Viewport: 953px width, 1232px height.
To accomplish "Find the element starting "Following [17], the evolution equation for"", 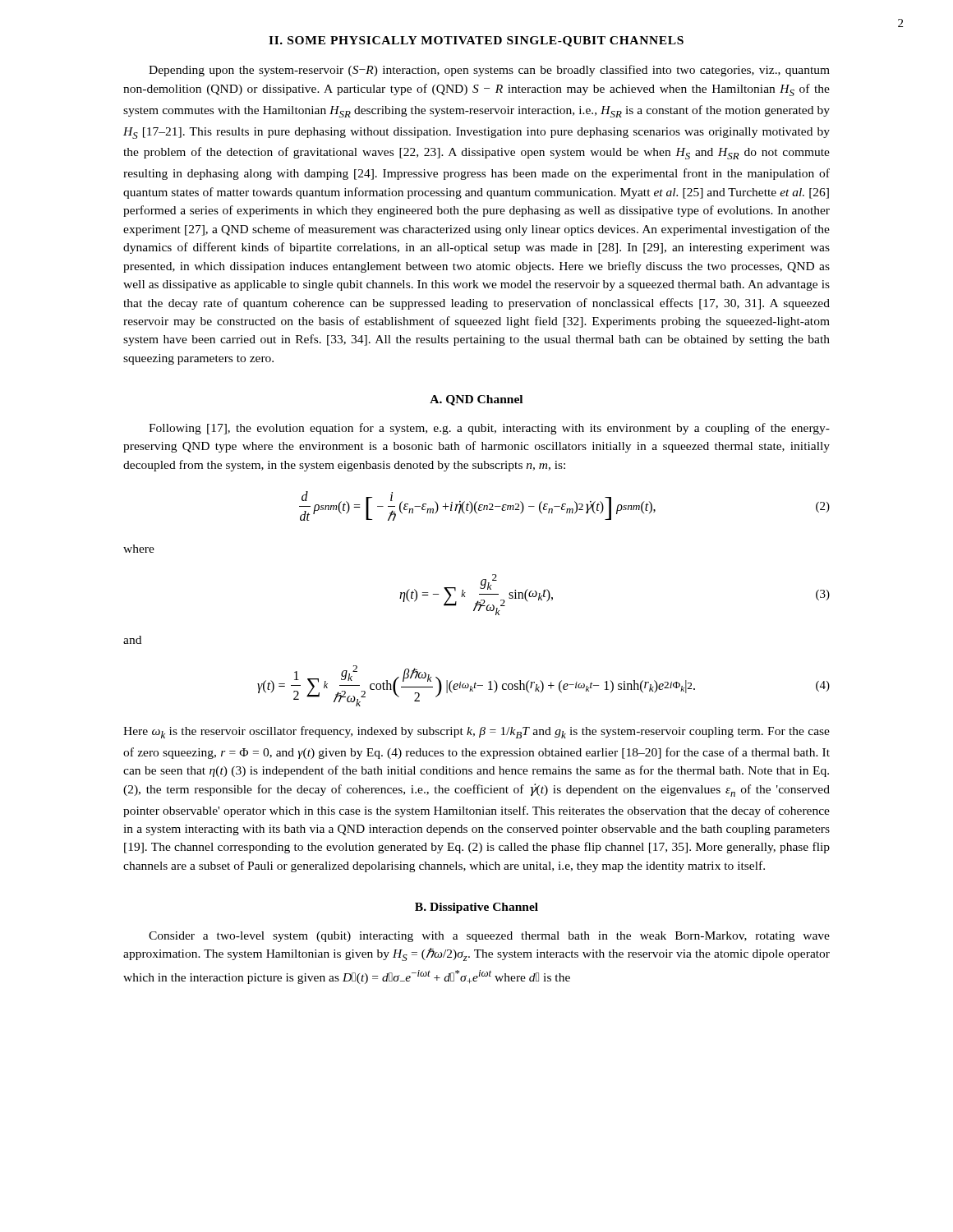I will coord(476,446).
